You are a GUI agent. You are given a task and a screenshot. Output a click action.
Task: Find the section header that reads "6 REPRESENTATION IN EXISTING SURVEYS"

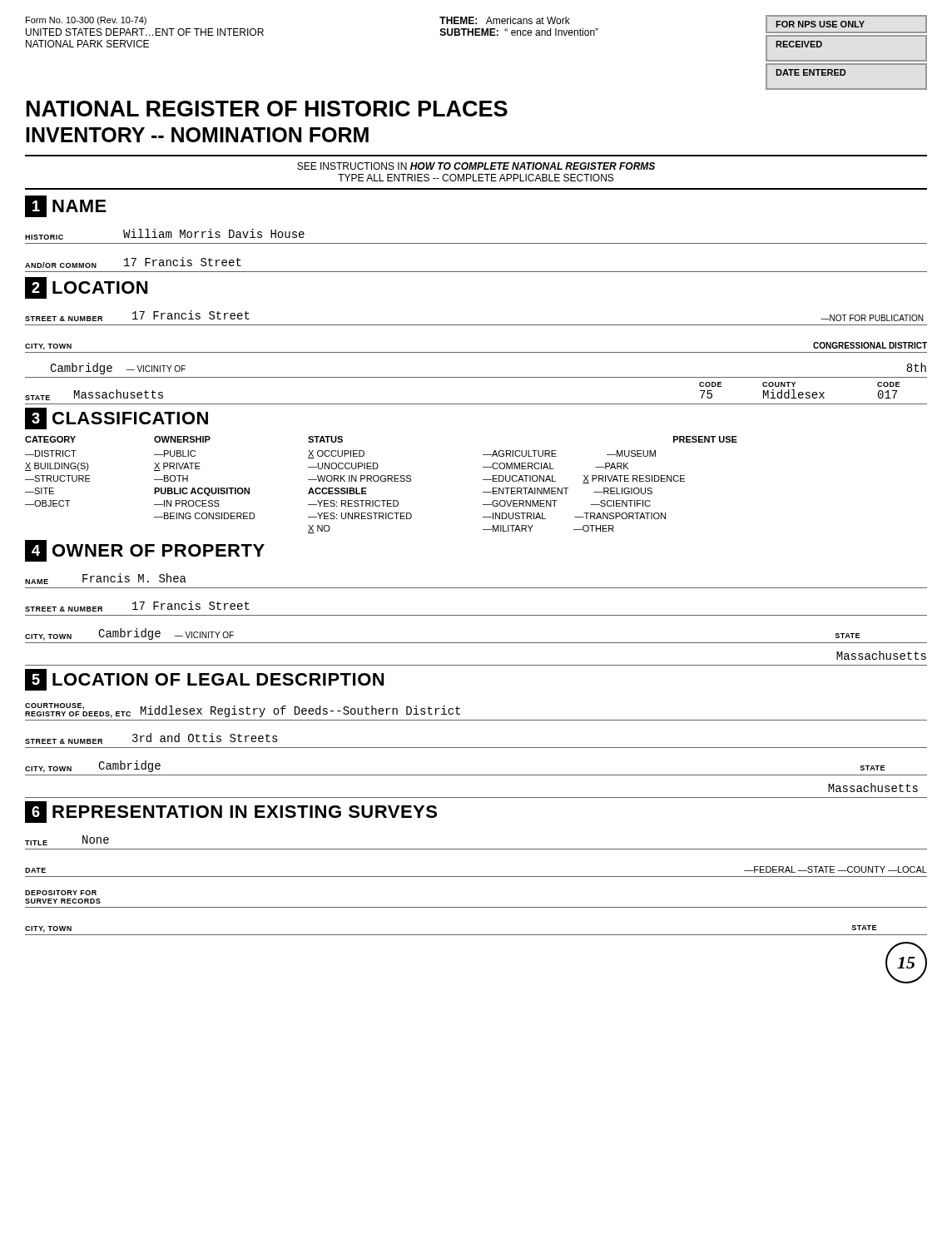coord(232,812)
